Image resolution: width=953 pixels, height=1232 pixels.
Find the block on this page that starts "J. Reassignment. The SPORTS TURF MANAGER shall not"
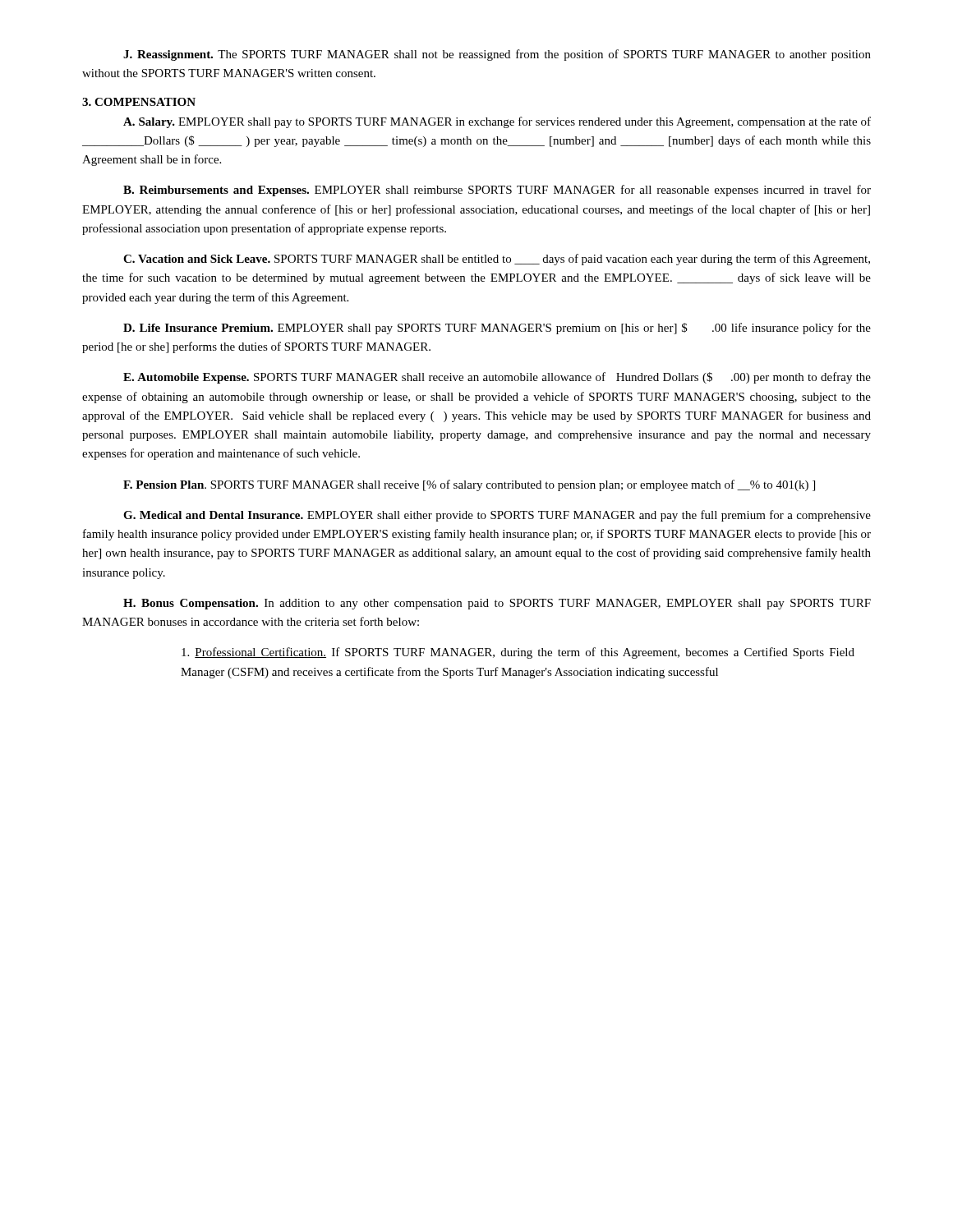point(476,64)
